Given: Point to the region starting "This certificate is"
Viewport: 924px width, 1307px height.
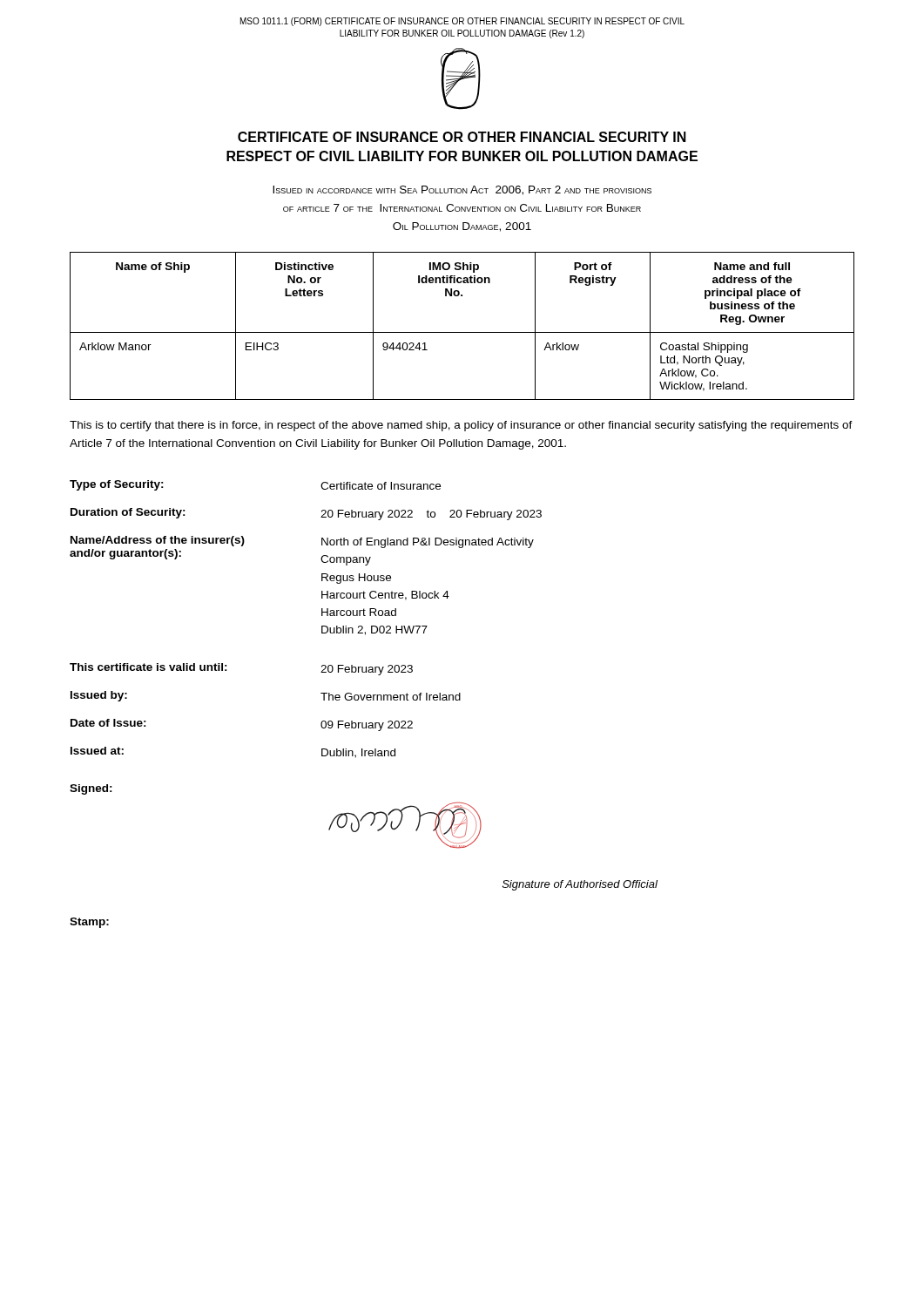Looking at the screenshot, I should pyautogui.click(x=144, y=669).
